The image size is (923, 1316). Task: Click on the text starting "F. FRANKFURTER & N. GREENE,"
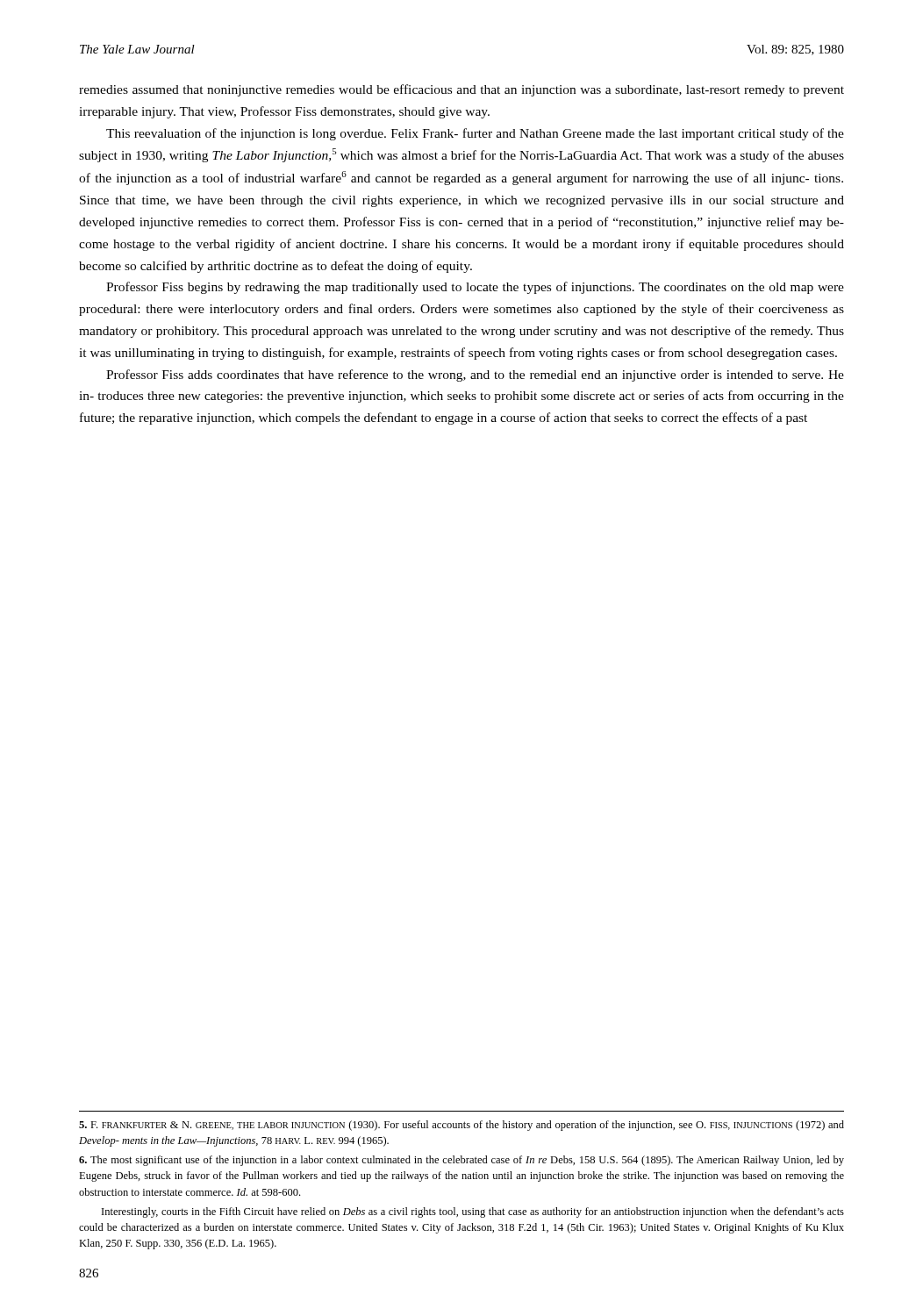pyautogui.click(x=462, y=1133)
